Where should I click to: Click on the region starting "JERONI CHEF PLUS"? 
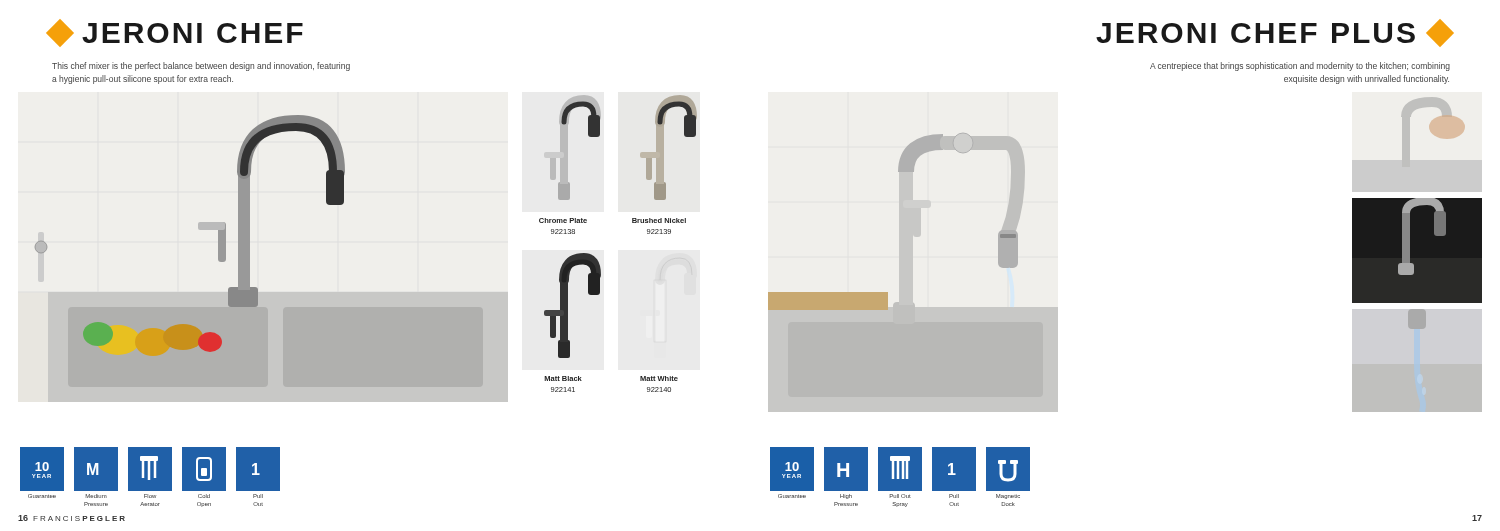[1273, 33]
